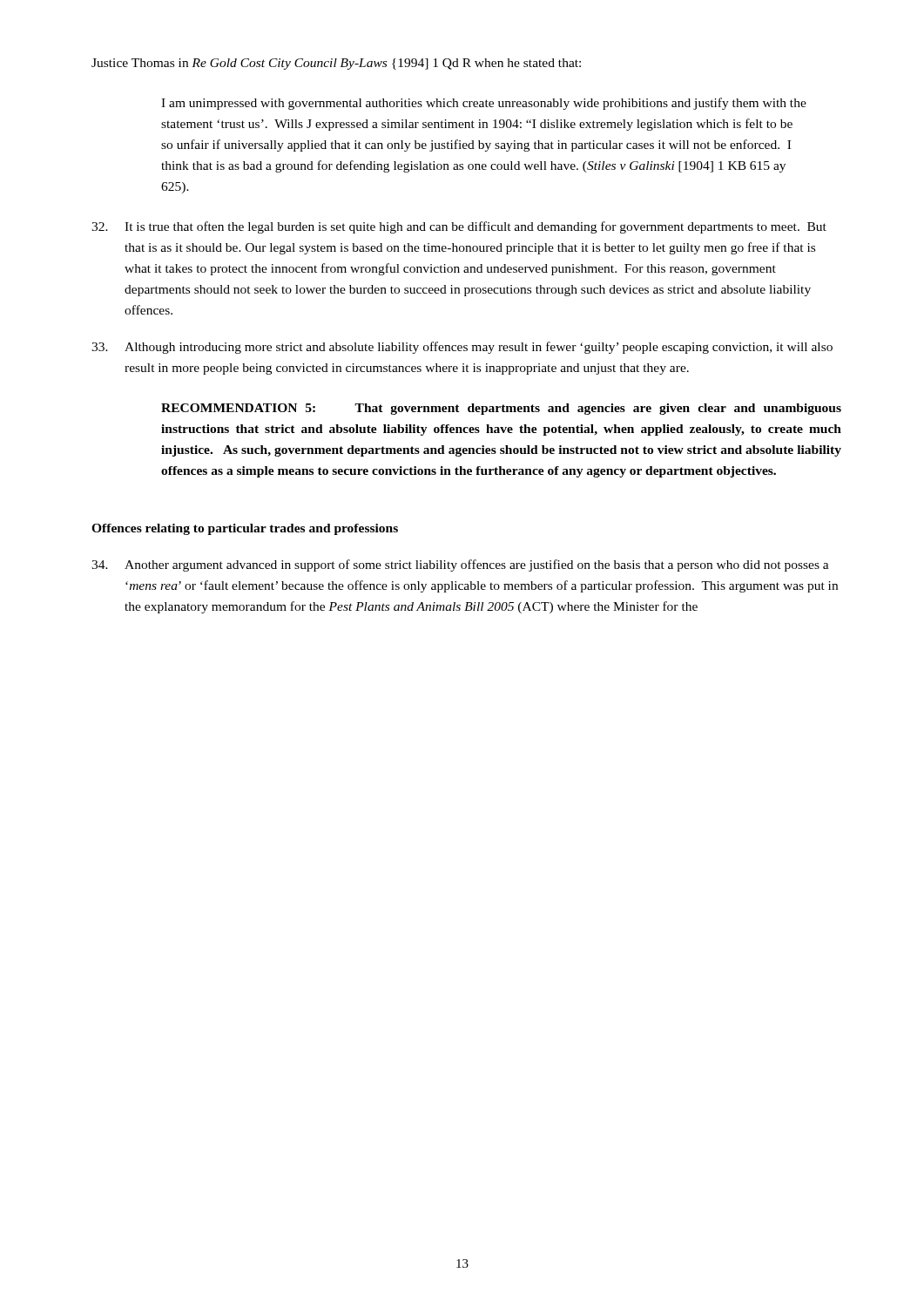Screen dimensions: 1307x924
Task: Find the list item with the text "33. Although introducing more strict and absolute"
Action: pos(466,357)
